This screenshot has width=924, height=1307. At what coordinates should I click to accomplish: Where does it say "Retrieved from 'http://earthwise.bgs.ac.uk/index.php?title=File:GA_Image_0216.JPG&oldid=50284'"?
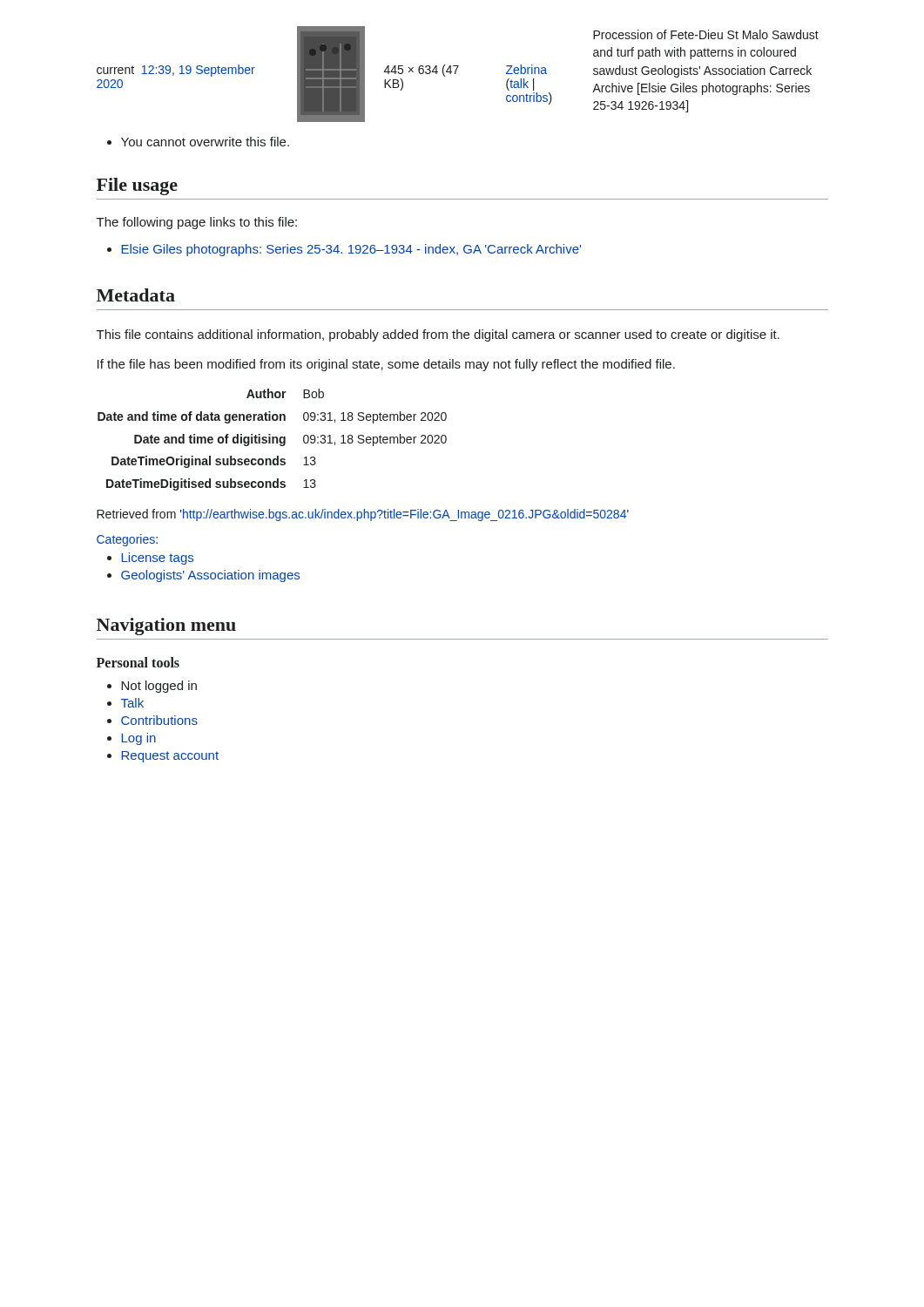[x=363, y=514]
